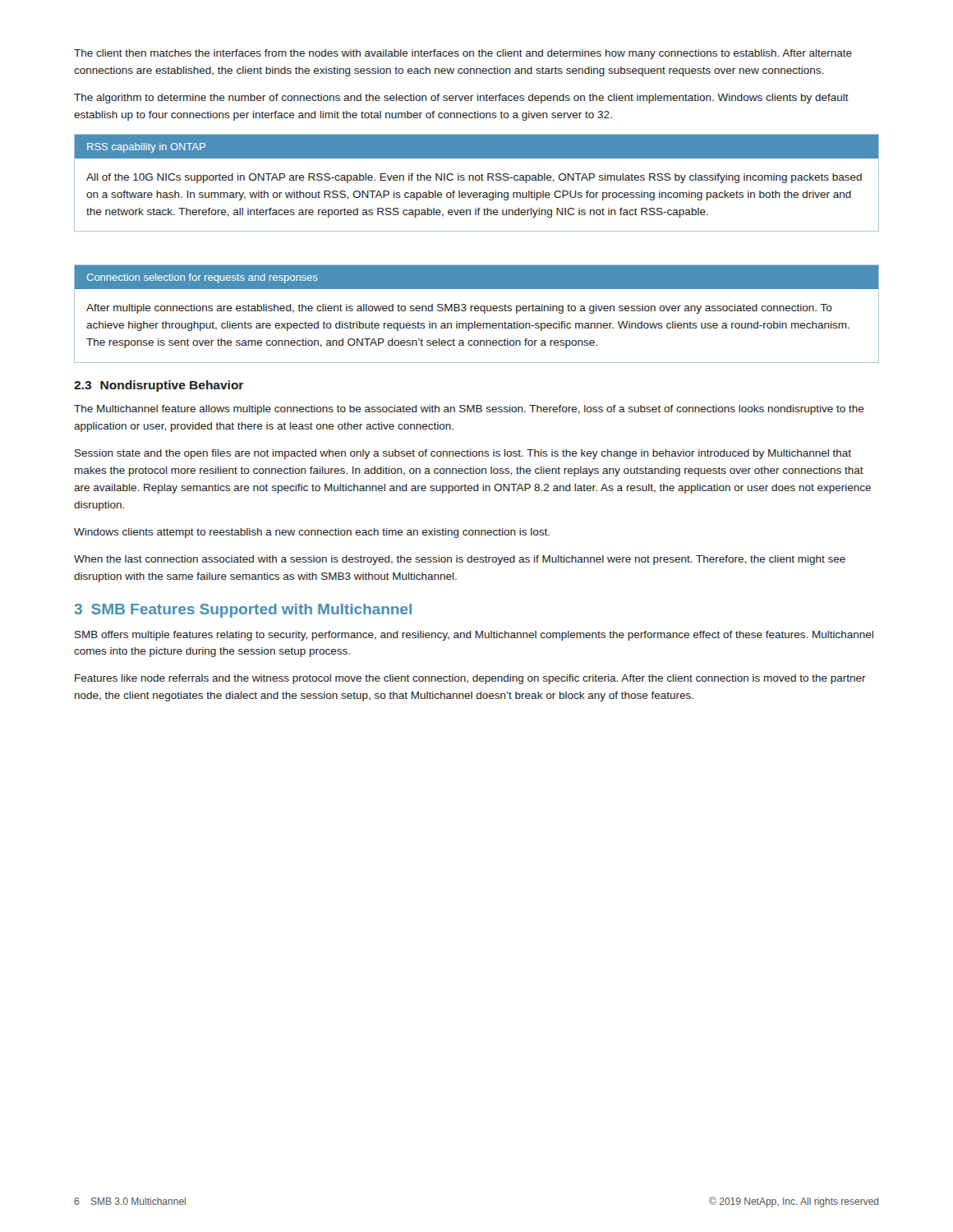
Task: Find the region starting "2.3Nondisruptive Behavior"
Action: pyautogui.click(x=159, y=385)
